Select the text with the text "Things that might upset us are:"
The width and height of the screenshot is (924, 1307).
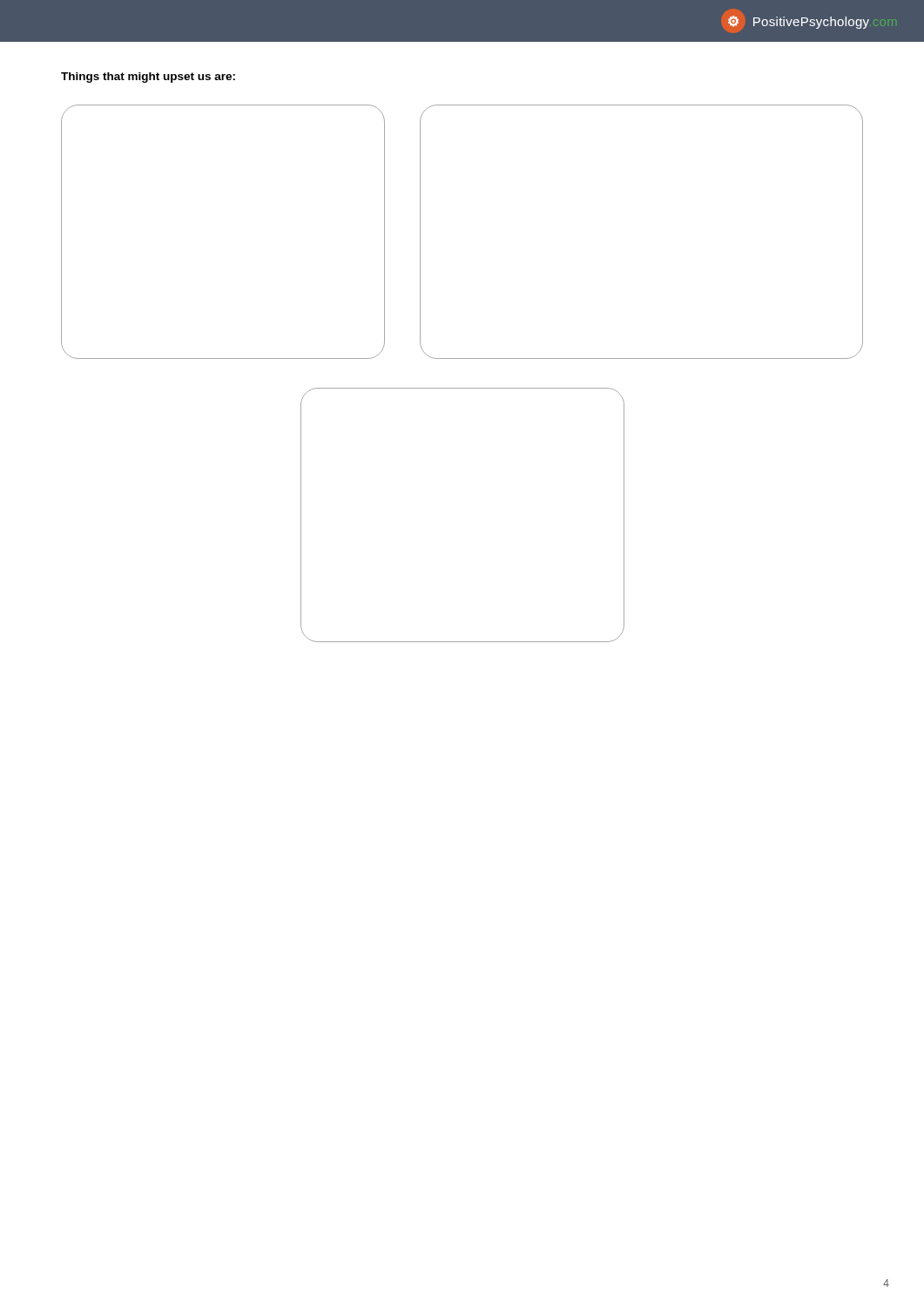[x=148, y=76]
